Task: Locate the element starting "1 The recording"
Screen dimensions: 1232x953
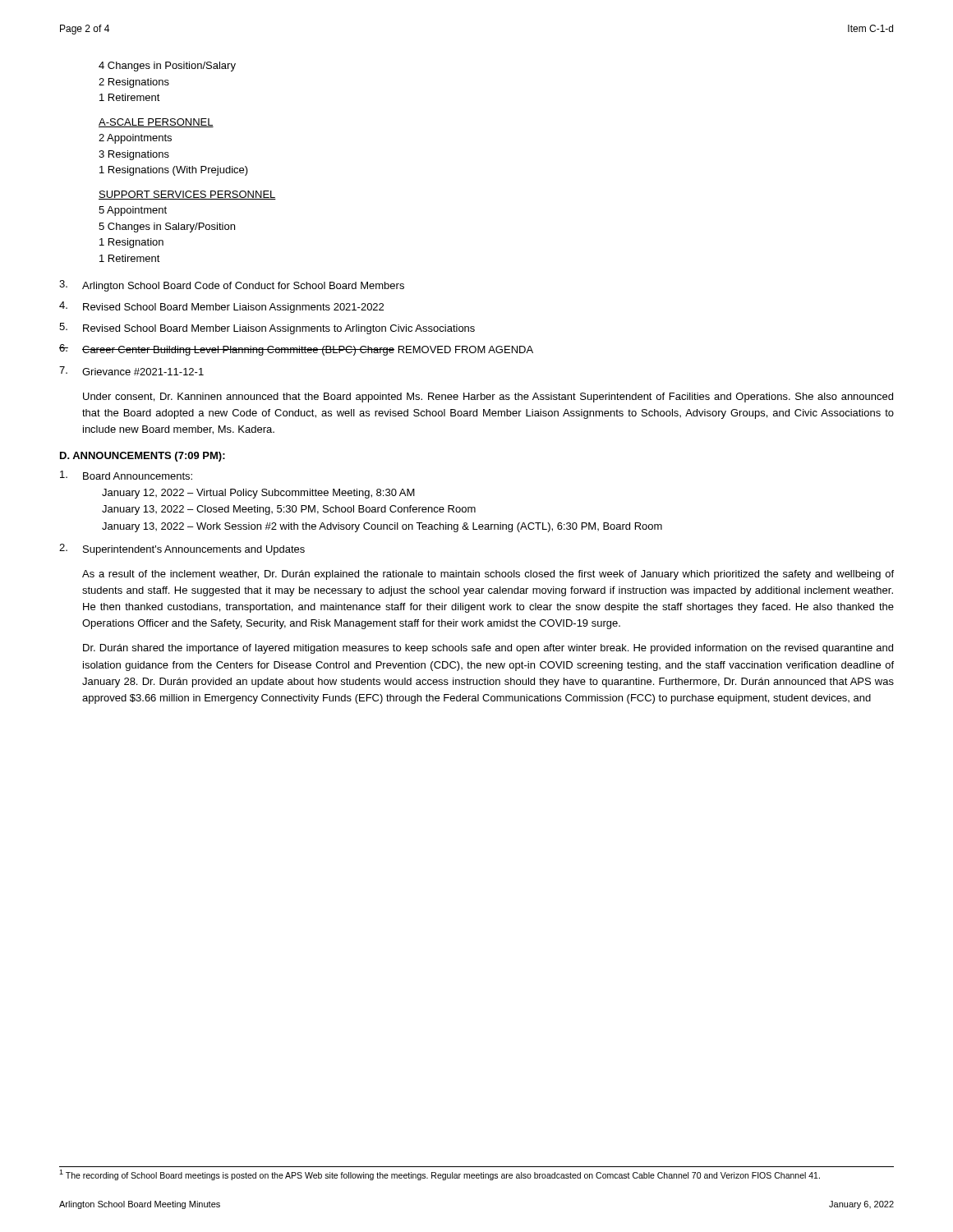Action: (476, 1174)
